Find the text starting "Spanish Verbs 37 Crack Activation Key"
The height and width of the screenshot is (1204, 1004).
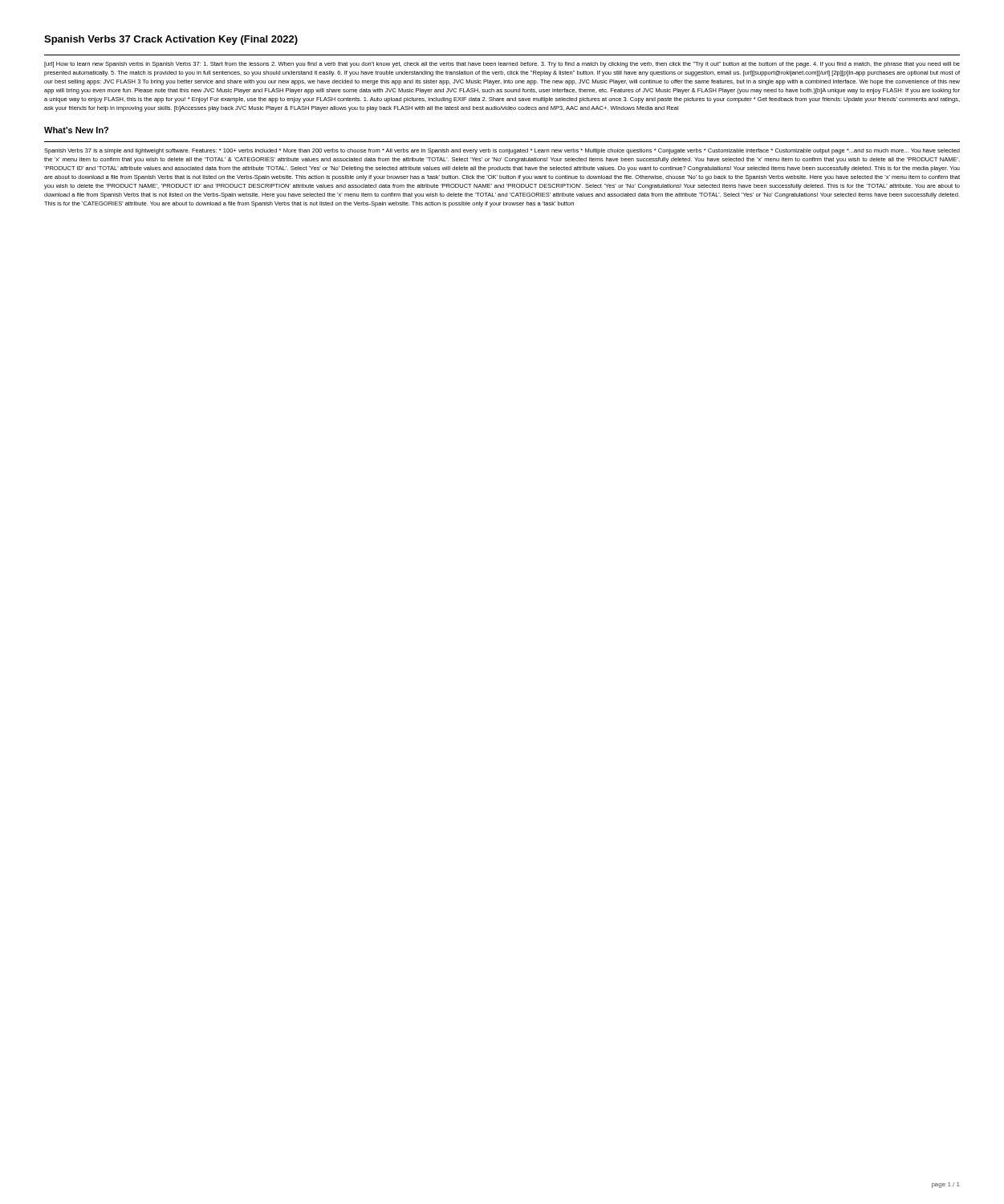point(171,39)
